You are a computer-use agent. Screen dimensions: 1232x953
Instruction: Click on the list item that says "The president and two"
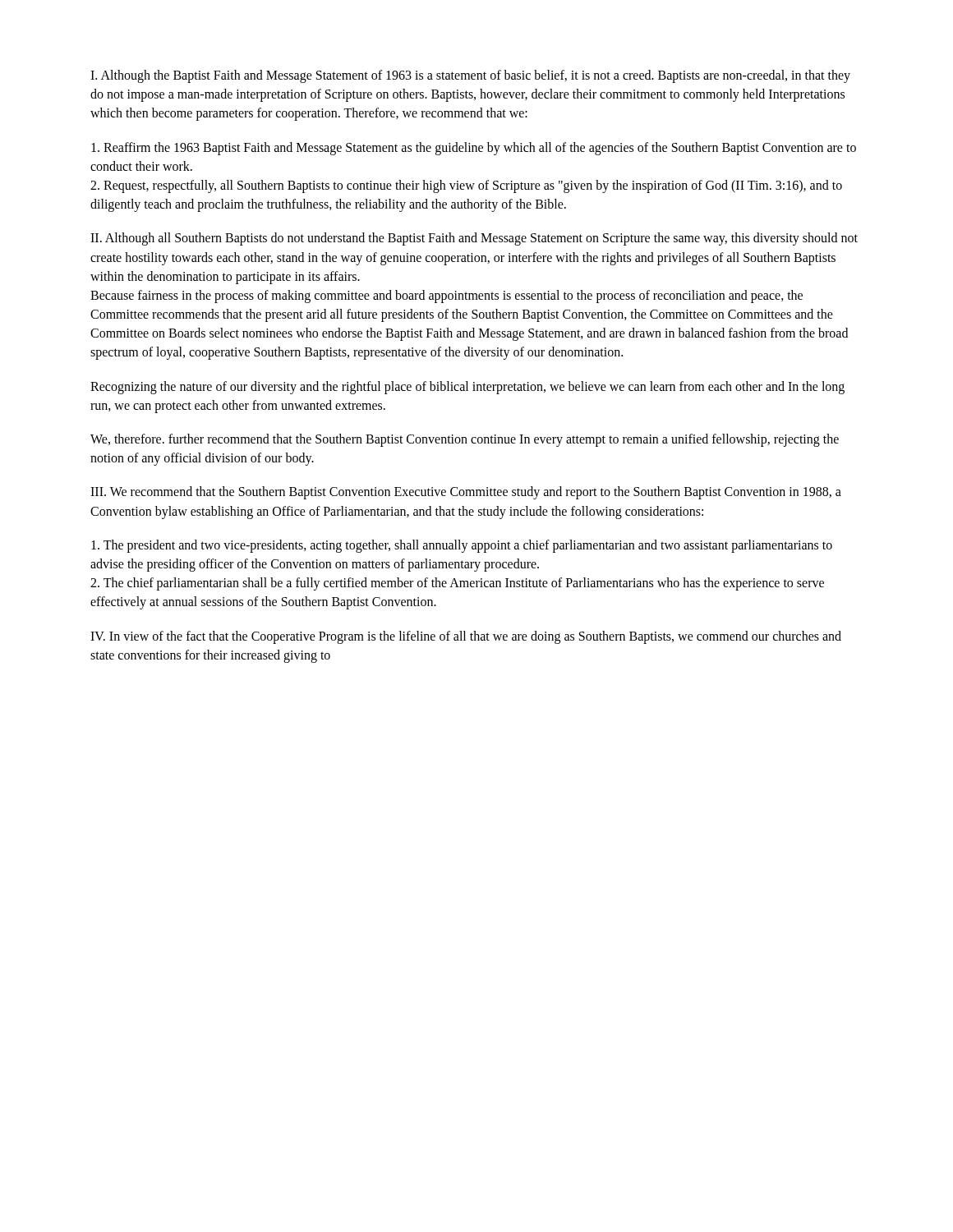(x=476, y=554)
